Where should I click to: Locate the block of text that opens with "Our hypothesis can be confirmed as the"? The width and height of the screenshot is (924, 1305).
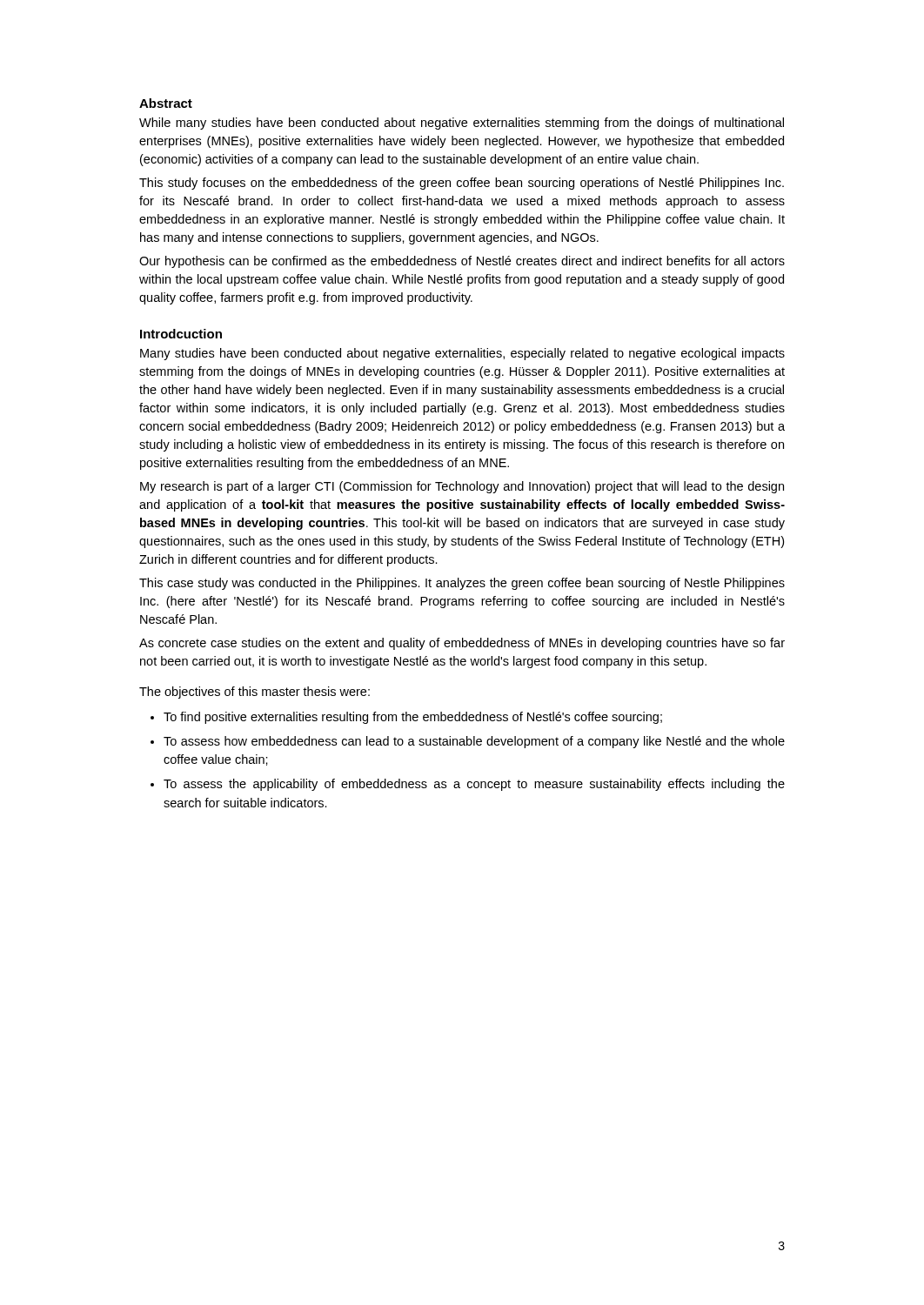tap(462, 280)
